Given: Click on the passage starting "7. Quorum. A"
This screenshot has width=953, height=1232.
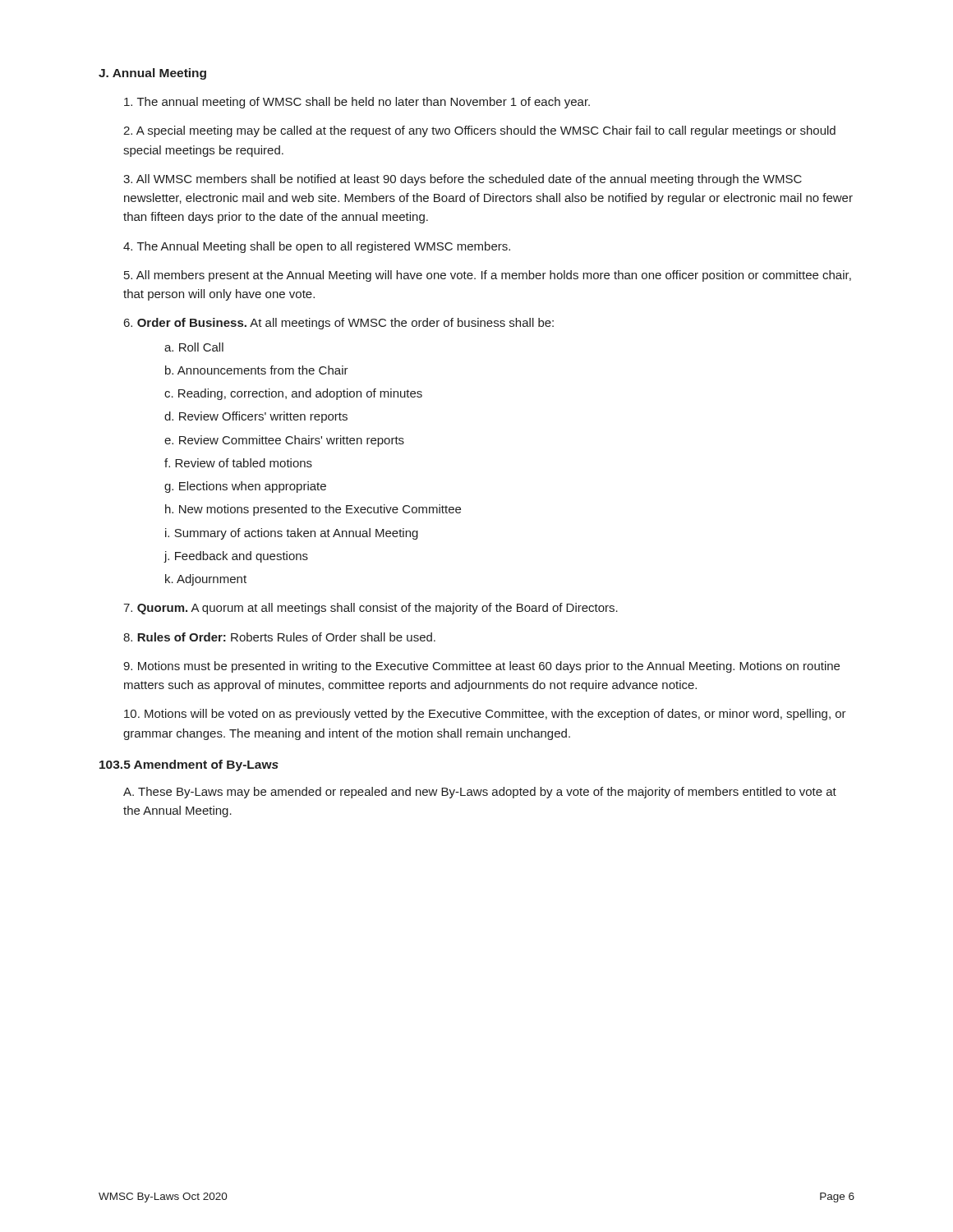Looking at the screenshot, I should (371, 608).
